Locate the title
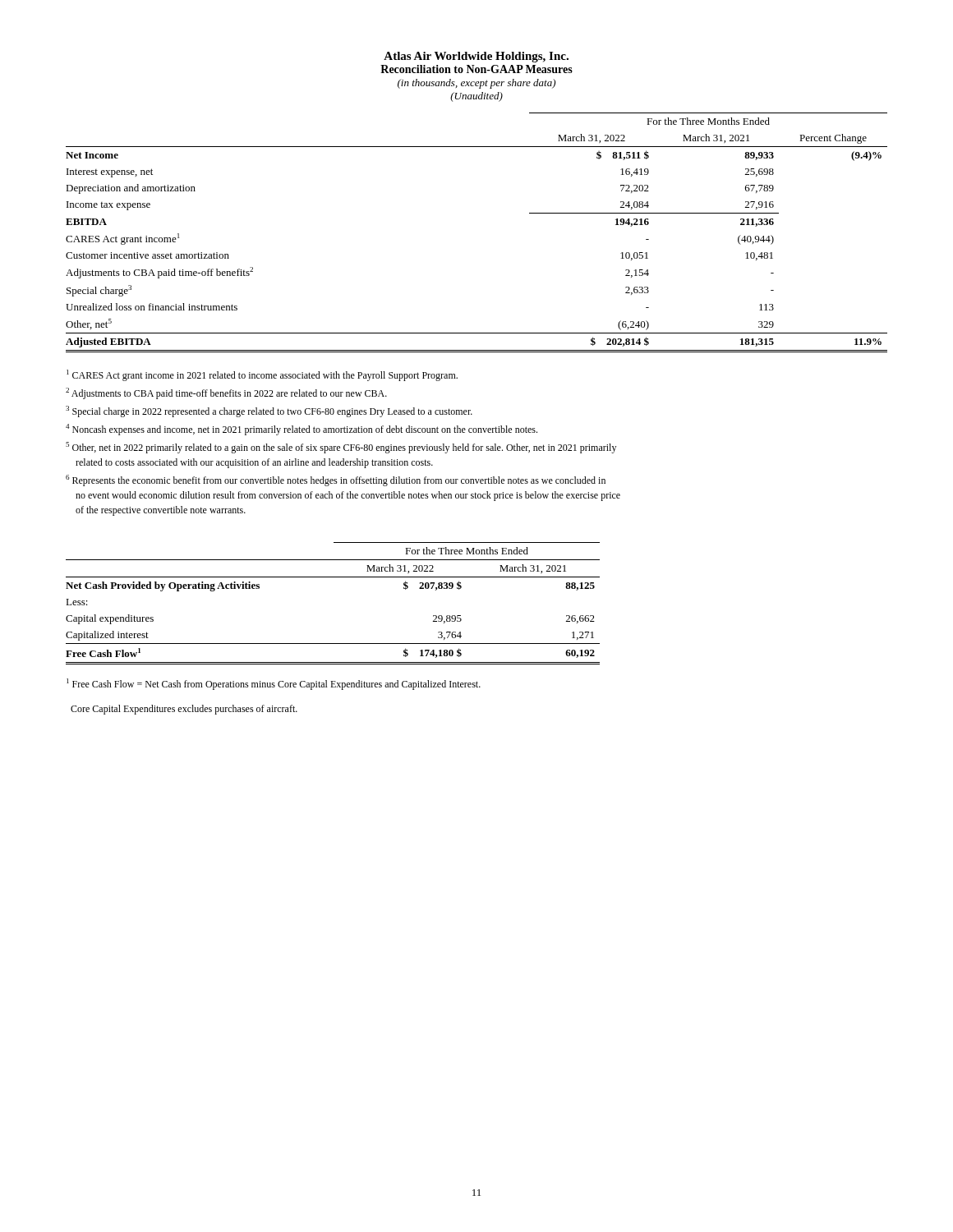953x1232 pixels. [476, 76]
